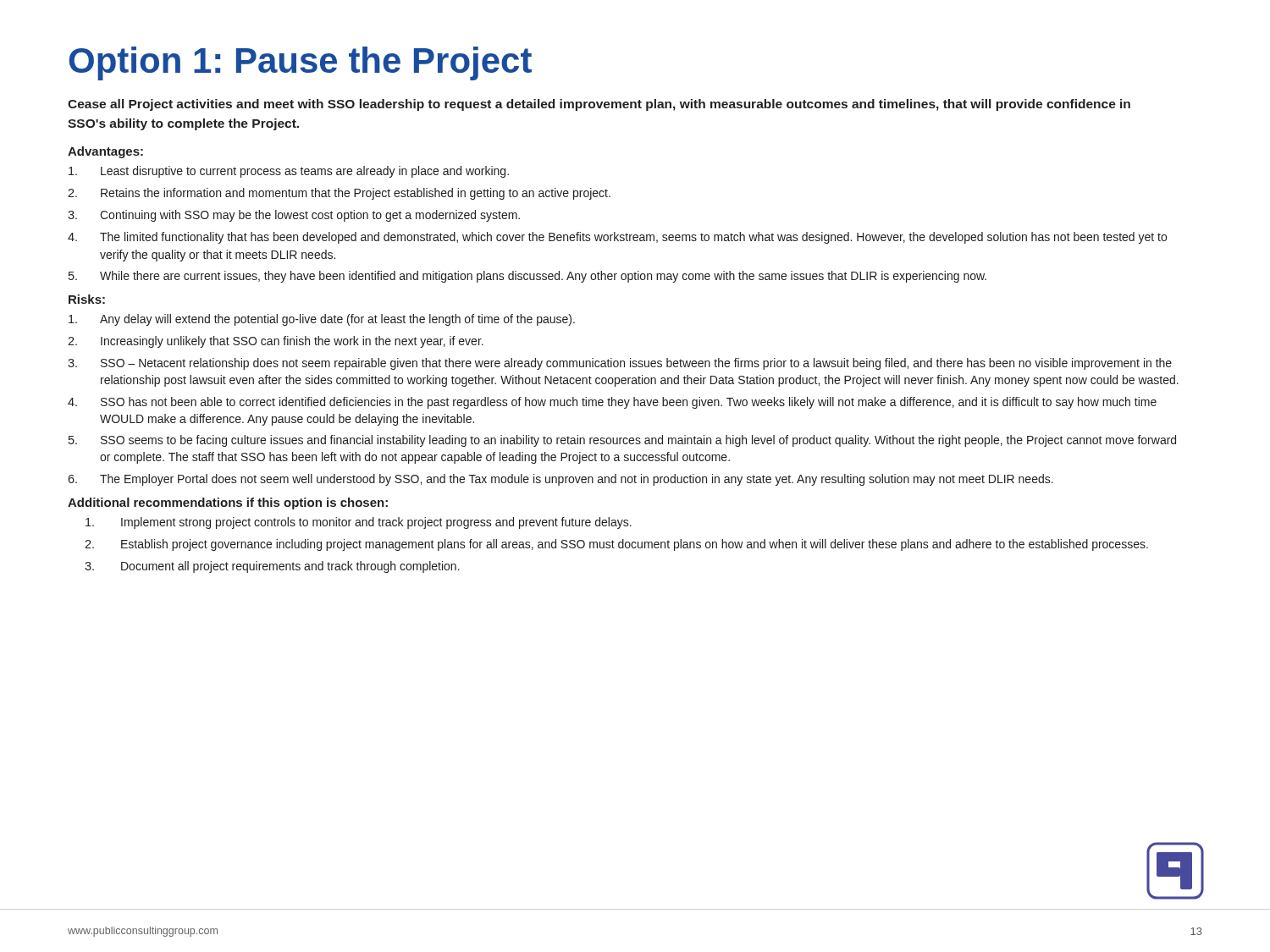
Task: Where is the passage that starts "Implement strong project controls to monitor and"?
Action: click(359, 523)
